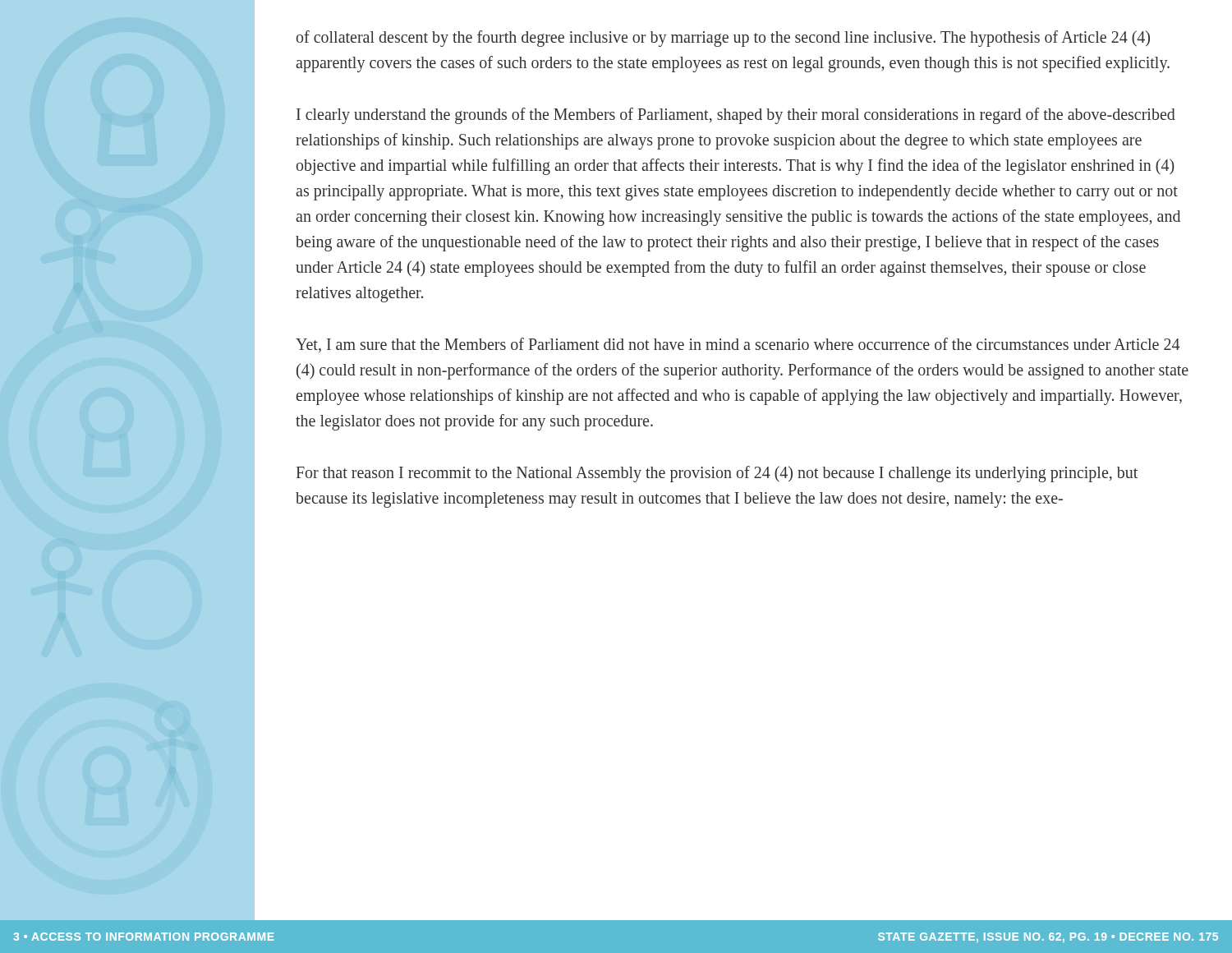The image size is (1232, 953).
Task: Click on the text block that says "Yet, I am sure that"
Action: point(742,382)
